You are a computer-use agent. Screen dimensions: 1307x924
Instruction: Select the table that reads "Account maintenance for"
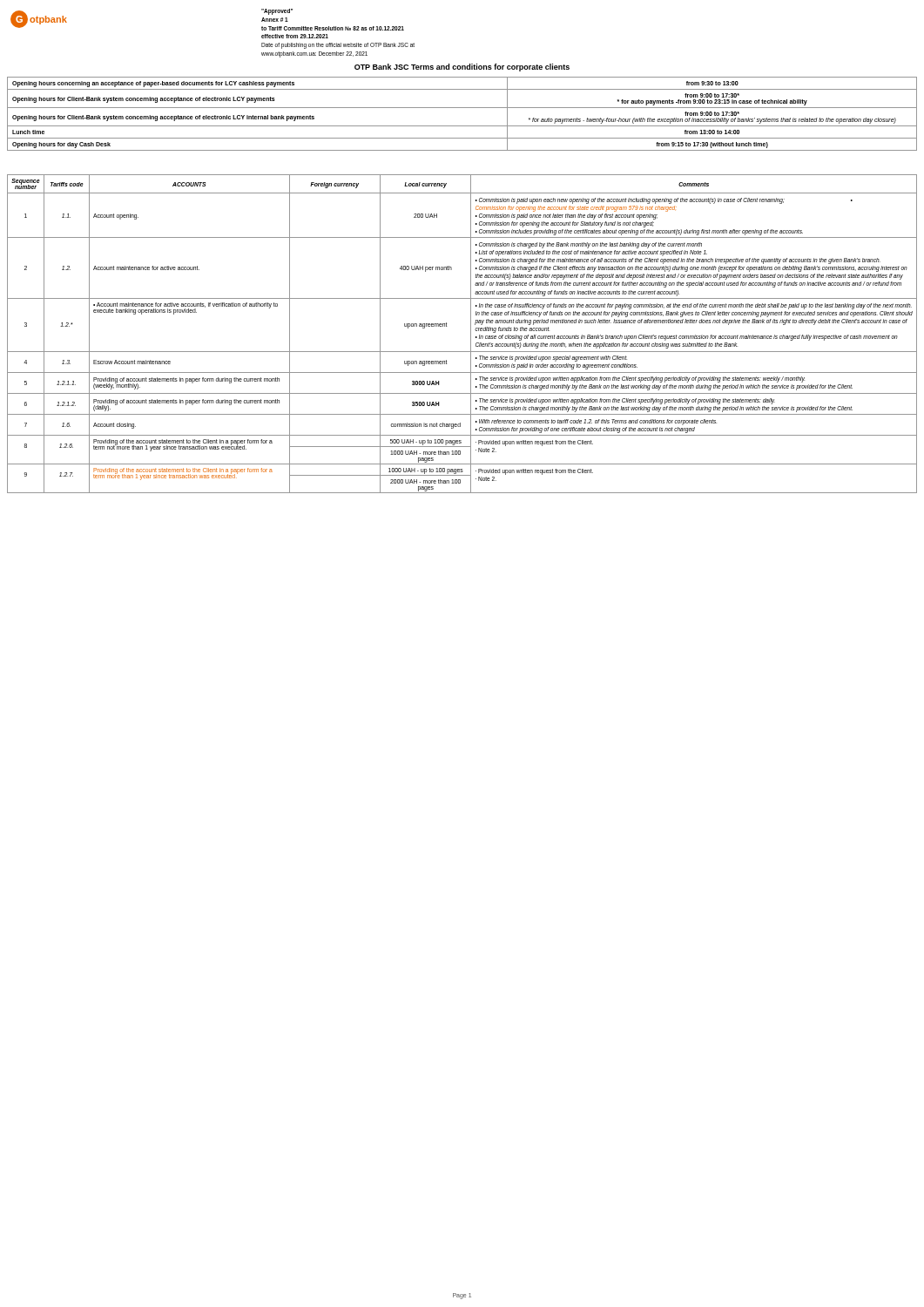[462, 334]
